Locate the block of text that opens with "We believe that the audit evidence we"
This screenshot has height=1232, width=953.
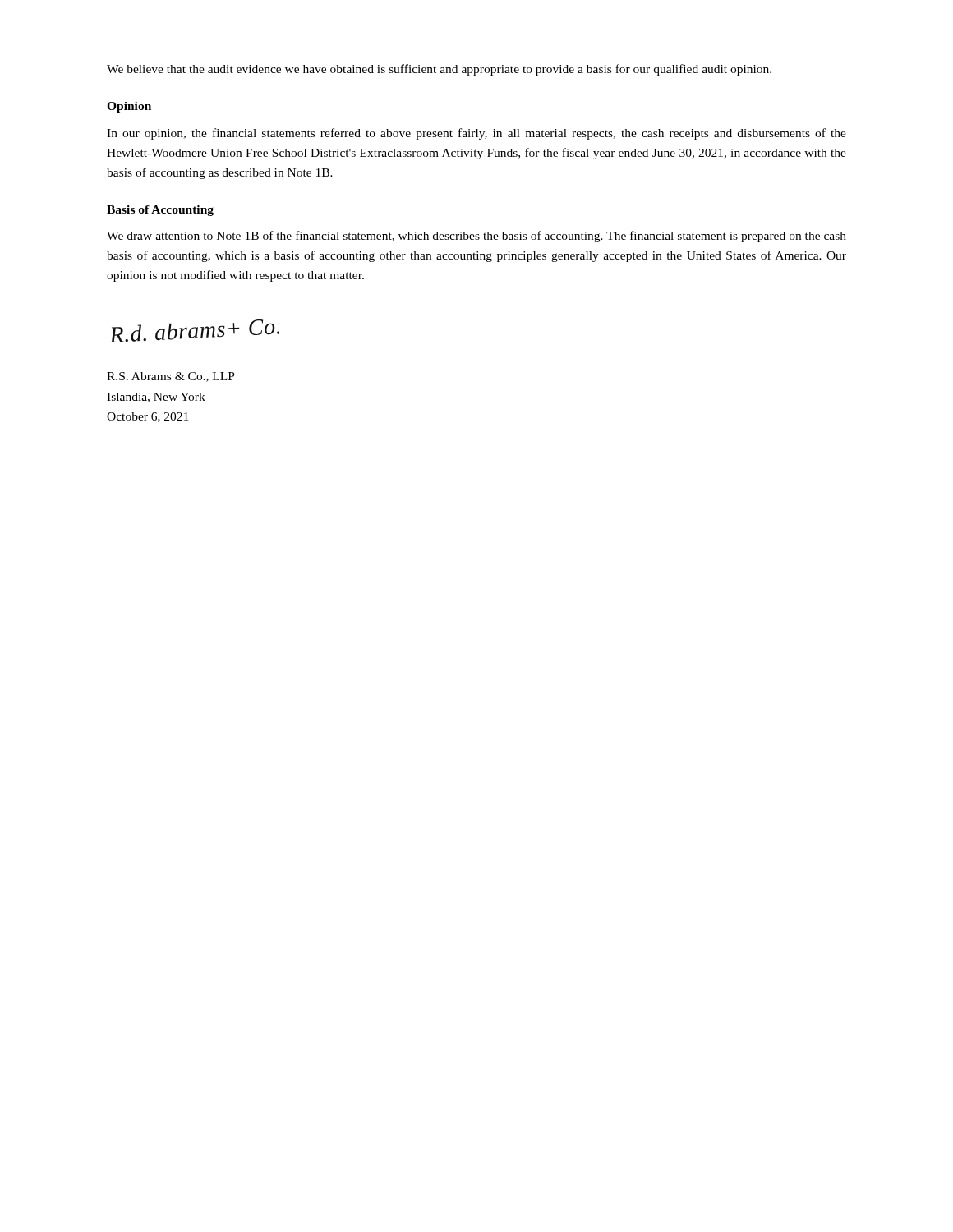click(440, 69)
